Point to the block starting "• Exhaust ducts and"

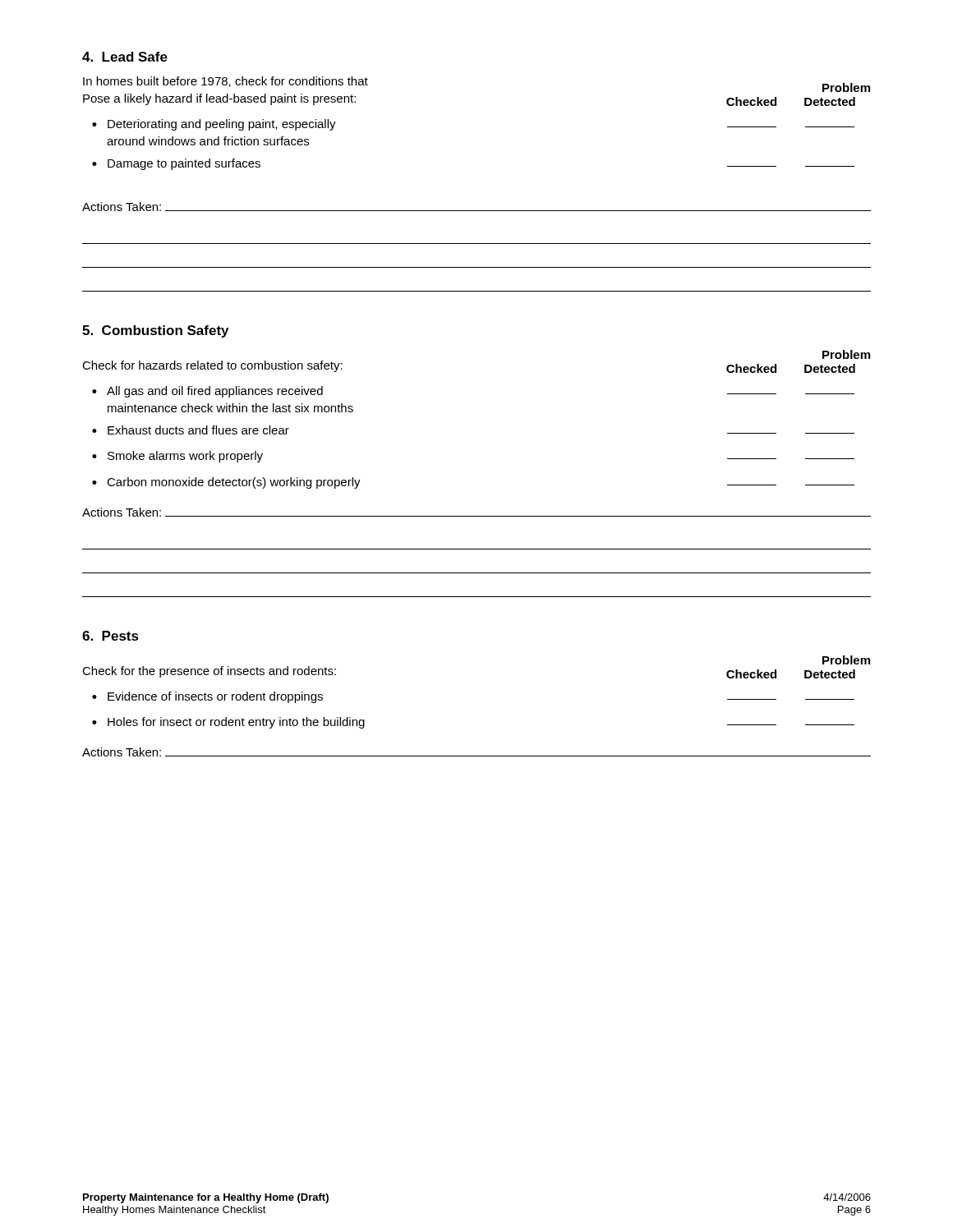tap(193, 430)
